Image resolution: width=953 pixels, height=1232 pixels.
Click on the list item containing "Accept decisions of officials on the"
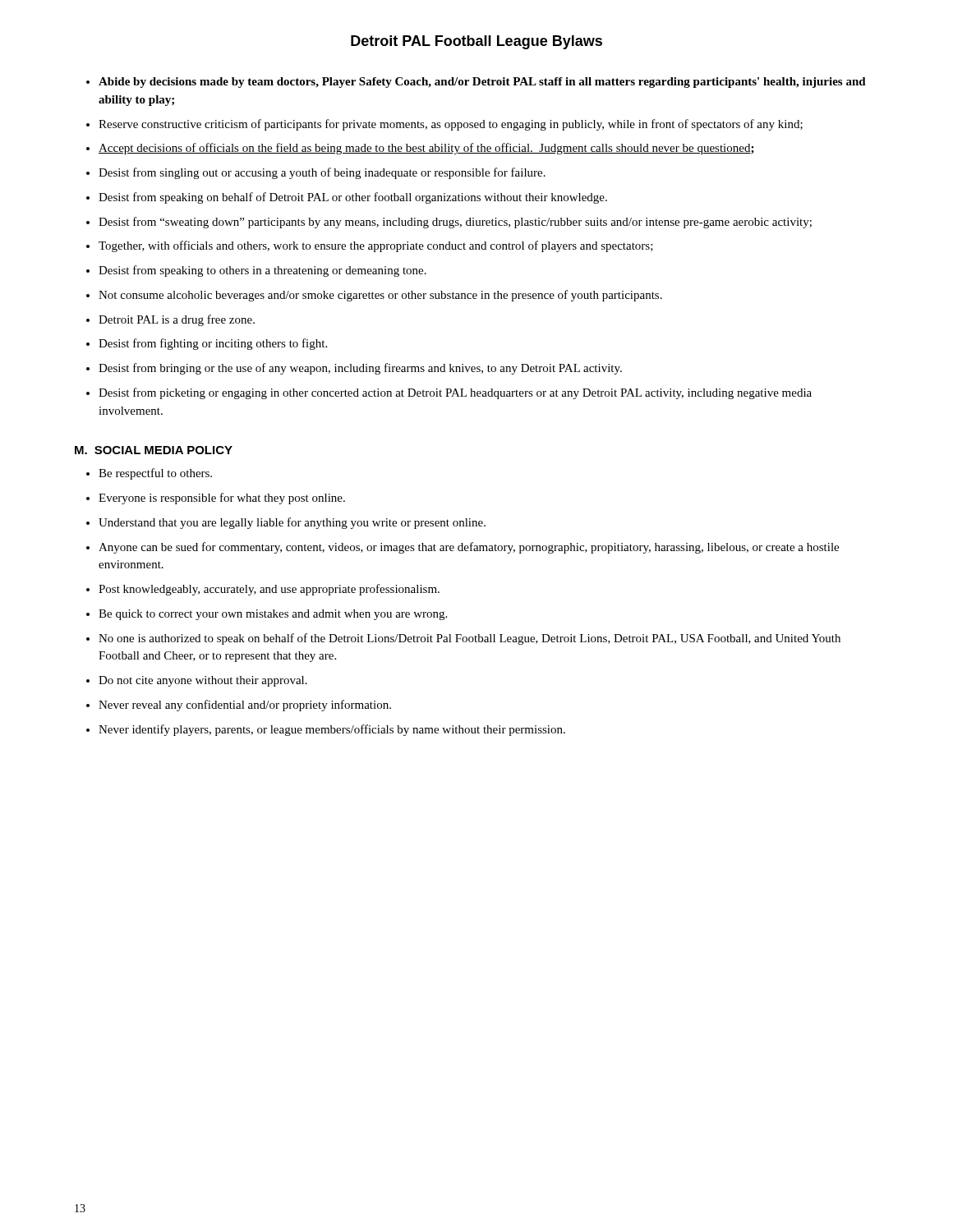click(427, 148)
